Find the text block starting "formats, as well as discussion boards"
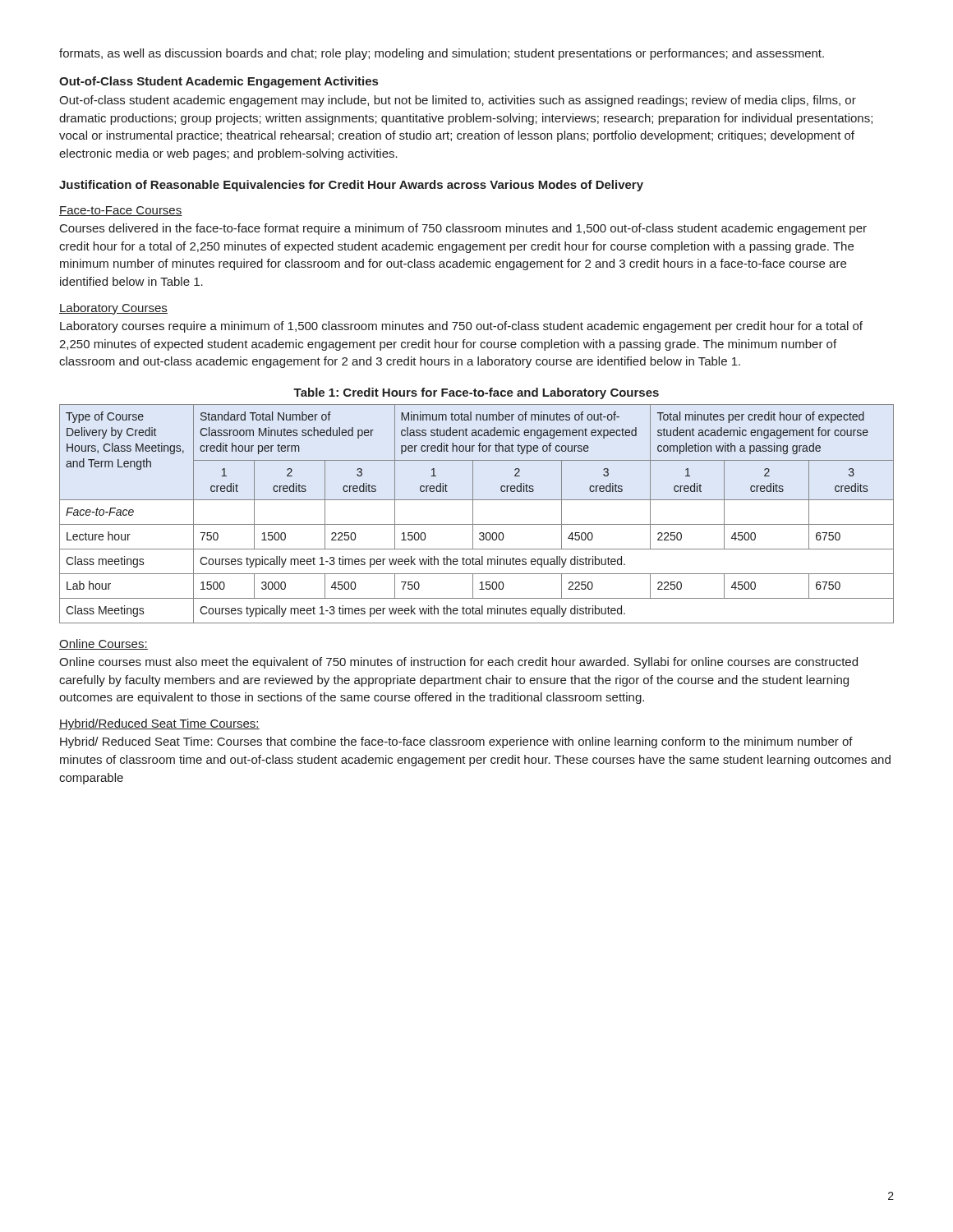The image size is (953, 1232). (442, 53)
